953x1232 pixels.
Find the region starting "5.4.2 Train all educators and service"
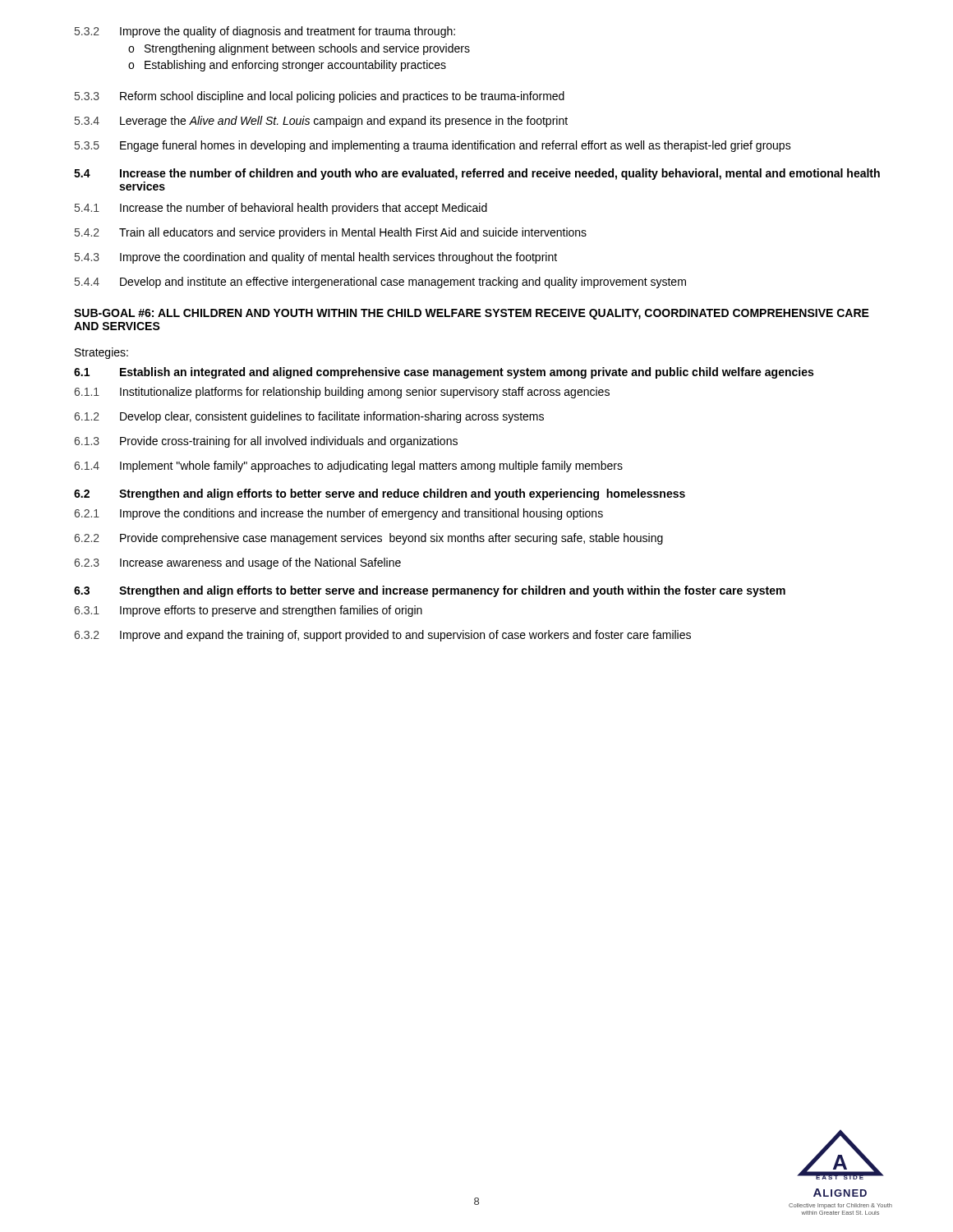pos(481,232)
